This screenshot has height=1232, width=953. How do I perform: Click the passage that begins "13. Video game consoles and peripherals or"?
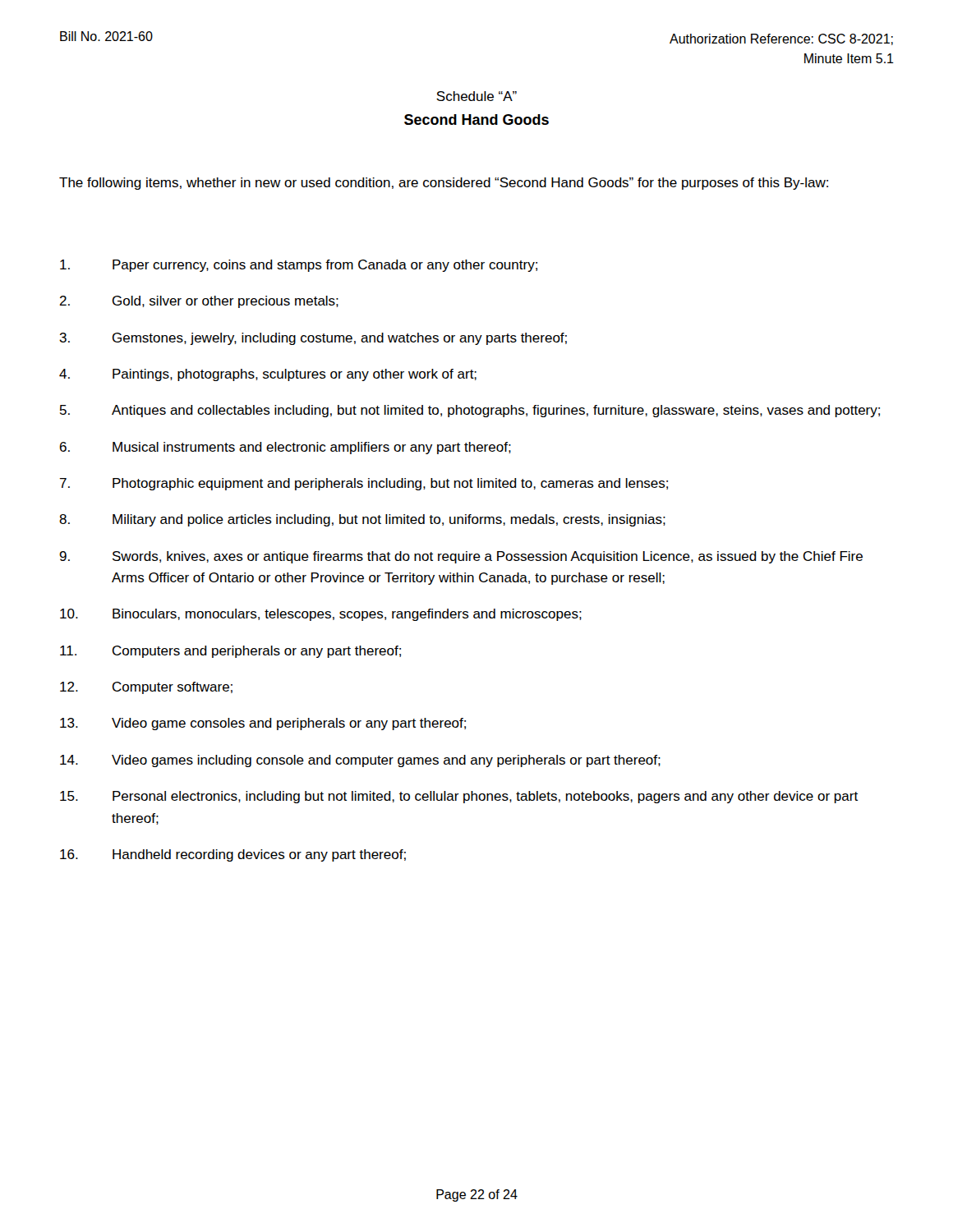click(x=476, y=724)
